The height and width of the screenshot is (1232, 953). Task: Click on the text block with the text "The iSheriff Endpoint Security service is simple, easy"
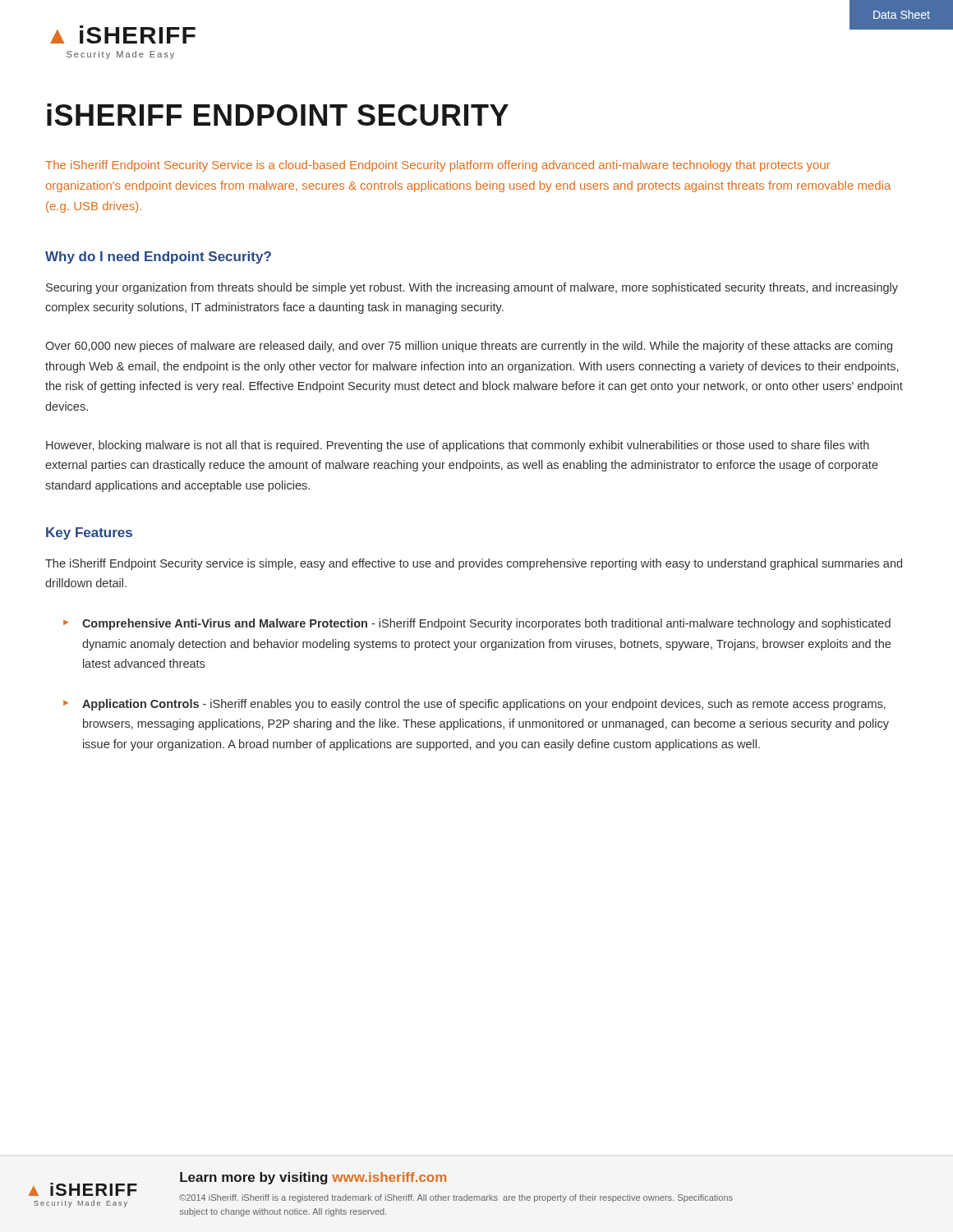[x=474, y=573]
